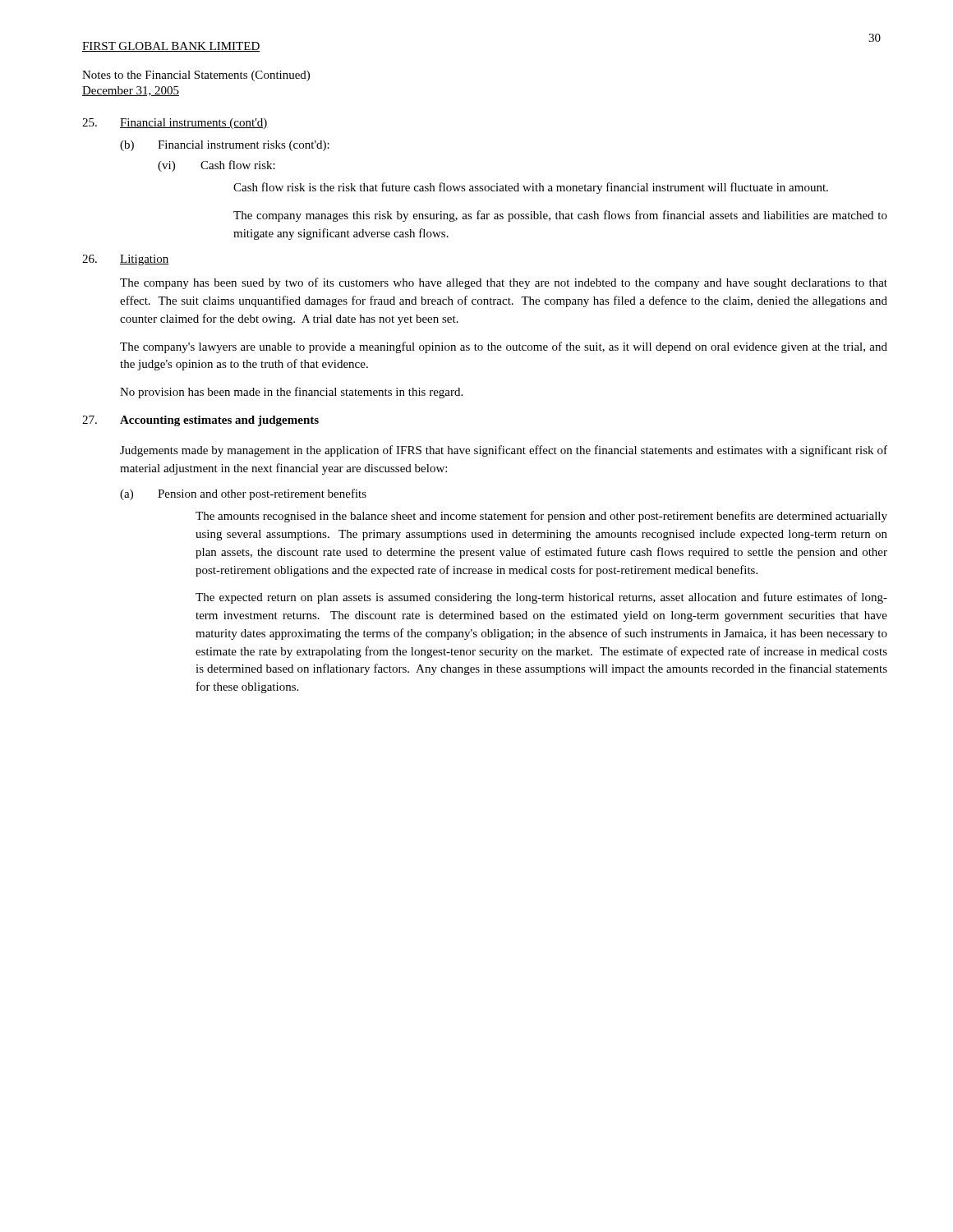Select the section header that reads "26. Litigation"
The width and height of the screenshot is (953, 1232).
coord(125,259)
